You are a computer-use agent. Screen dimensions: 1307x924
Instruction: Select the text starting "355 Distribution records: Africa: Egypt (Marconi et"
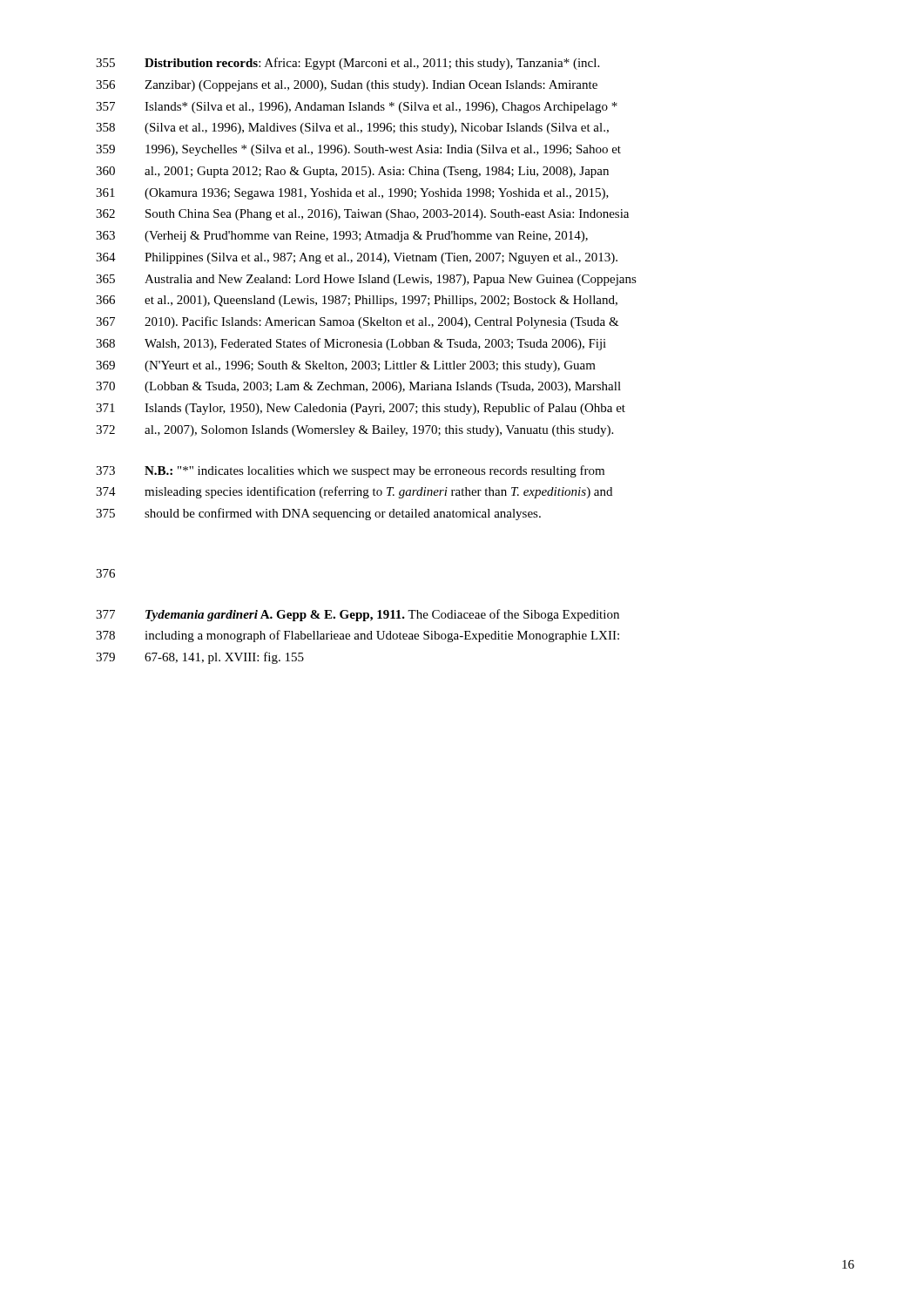click(x=475, y=246)
